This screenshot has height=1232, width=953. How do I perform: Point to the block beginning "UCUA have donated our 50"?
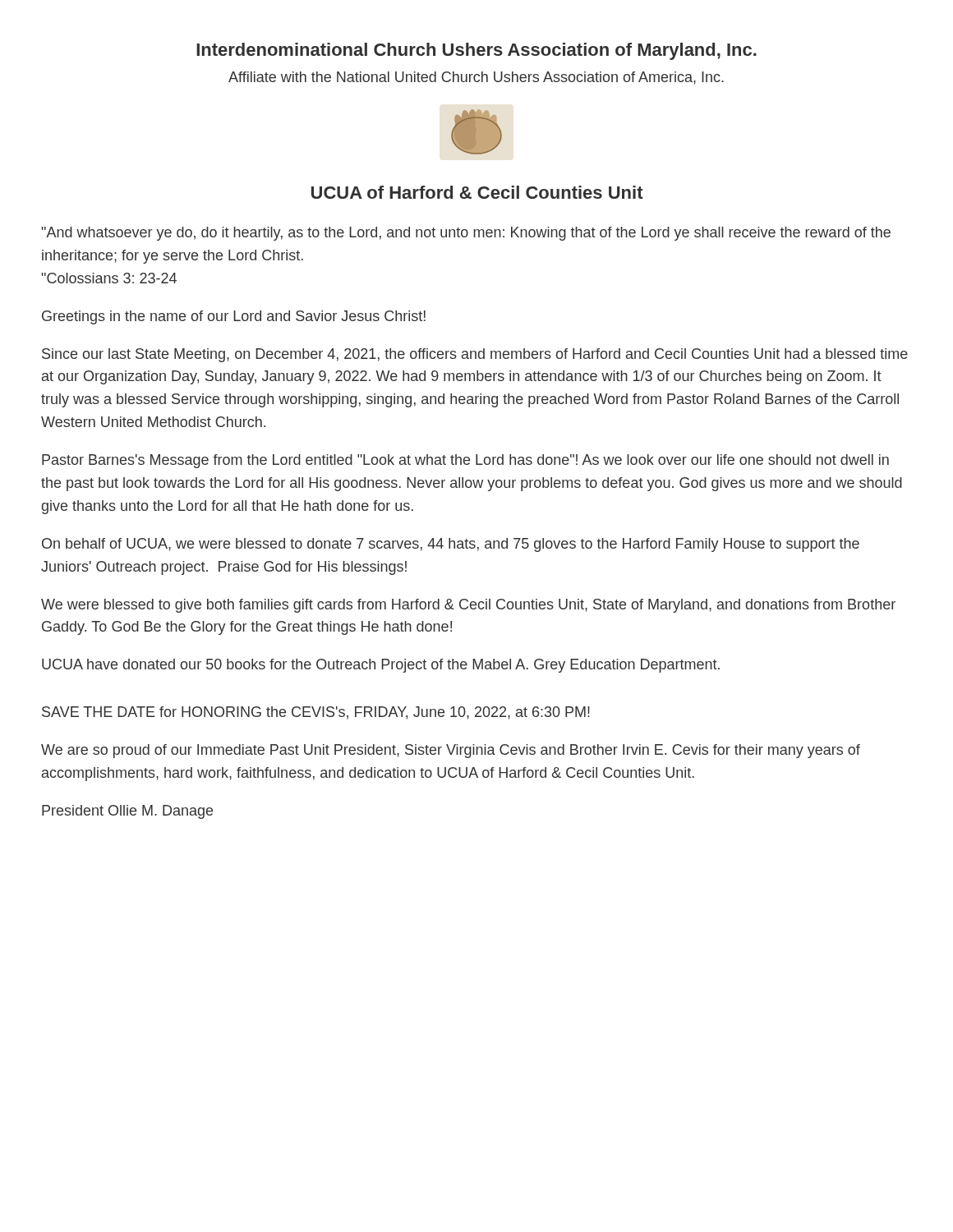tap(381, 665)
